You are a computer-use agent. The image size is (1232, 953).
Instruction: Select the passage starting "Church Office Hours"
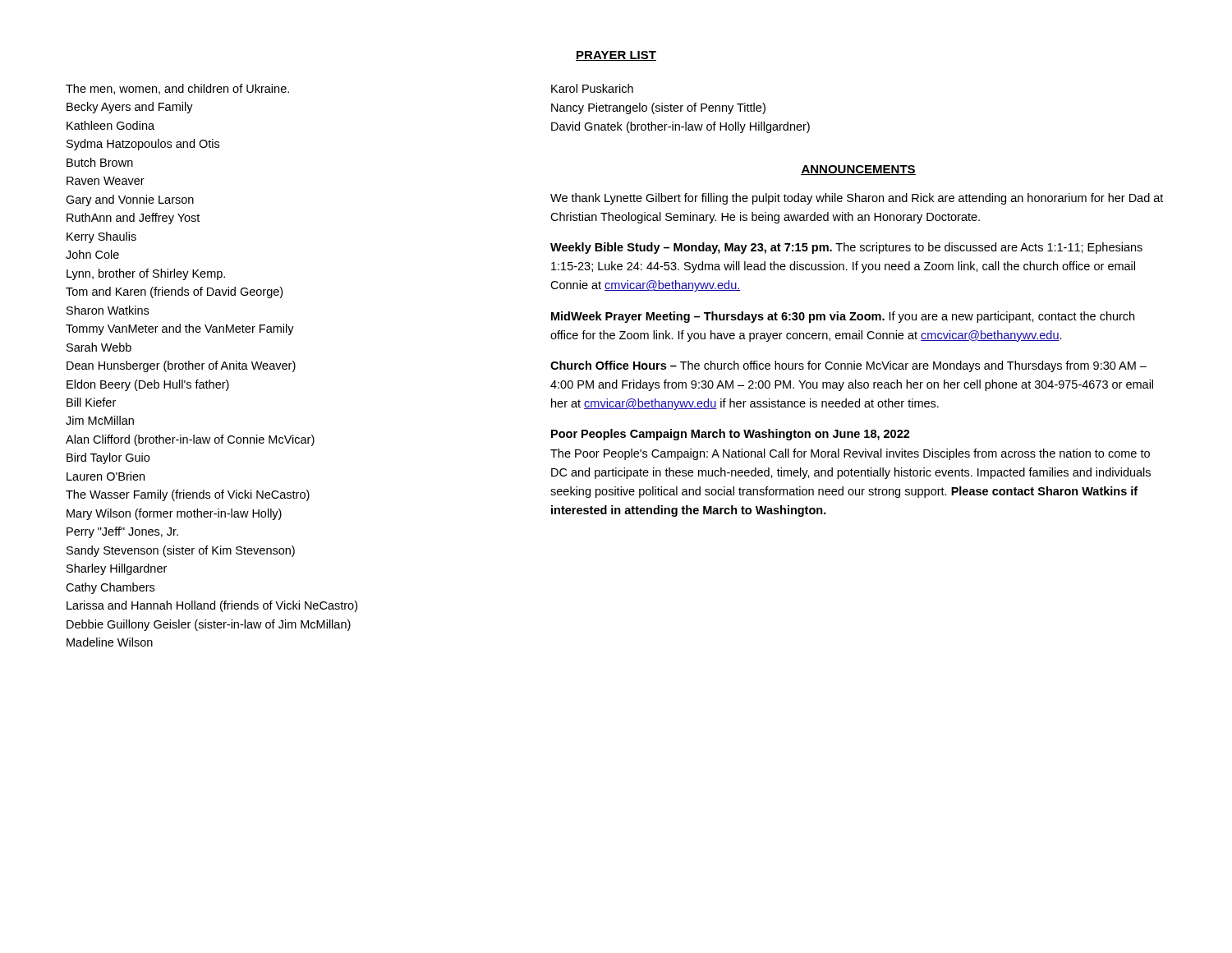(852, 385)
